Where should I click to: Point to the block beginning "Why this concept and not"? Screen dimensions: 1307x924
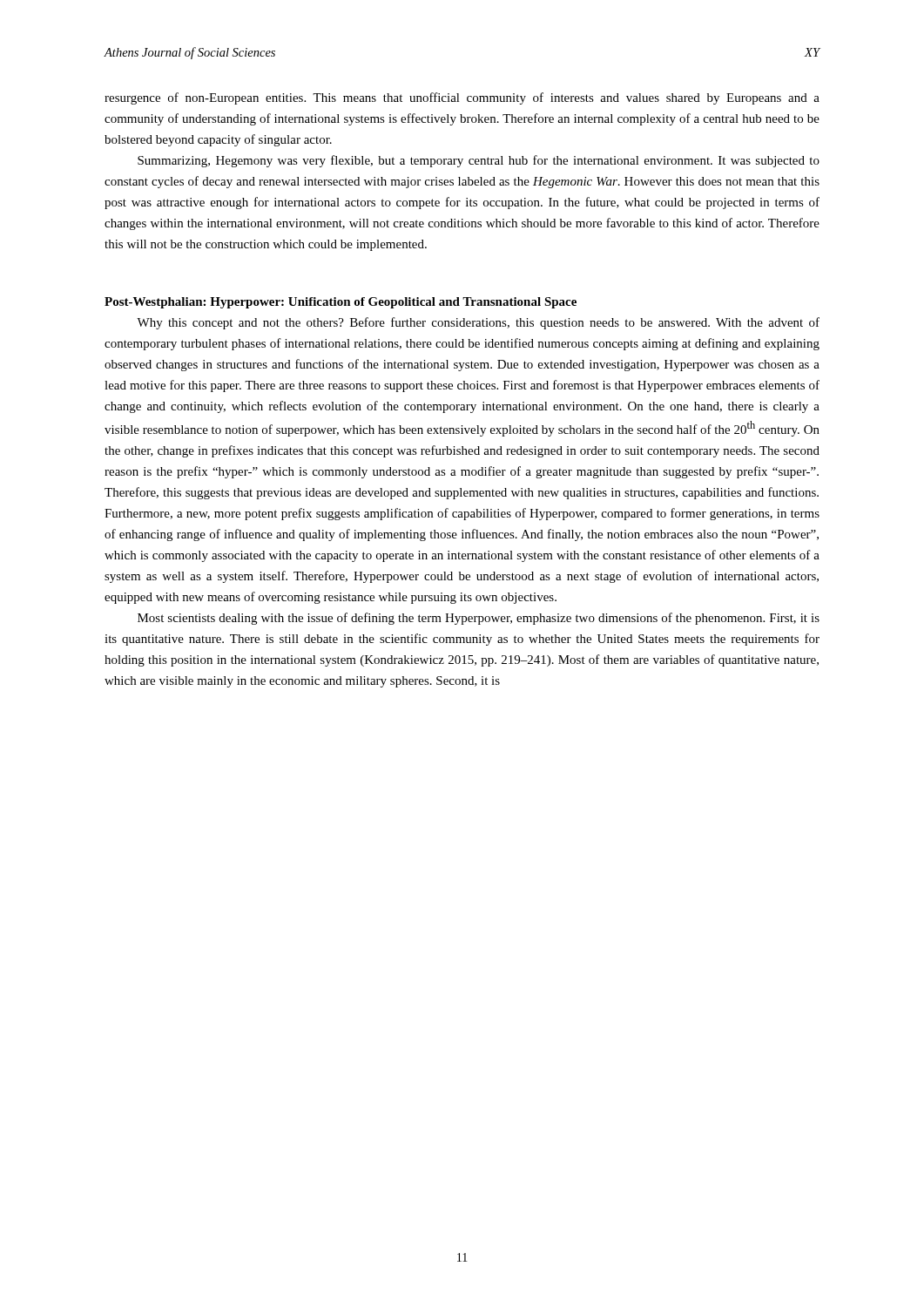click(x=462, y=460)
